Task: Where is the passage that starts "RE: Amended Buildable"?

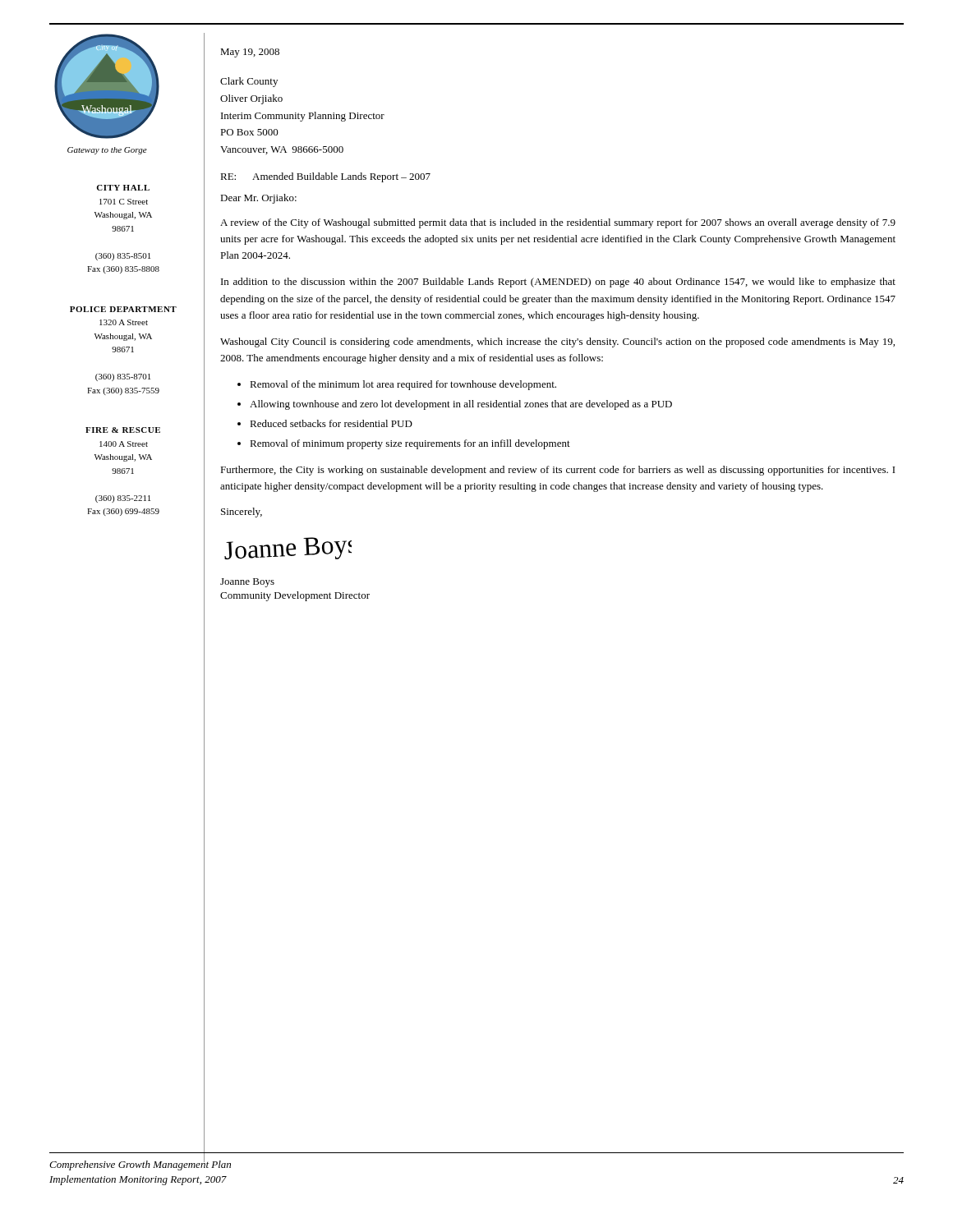Action: (325, 177)
